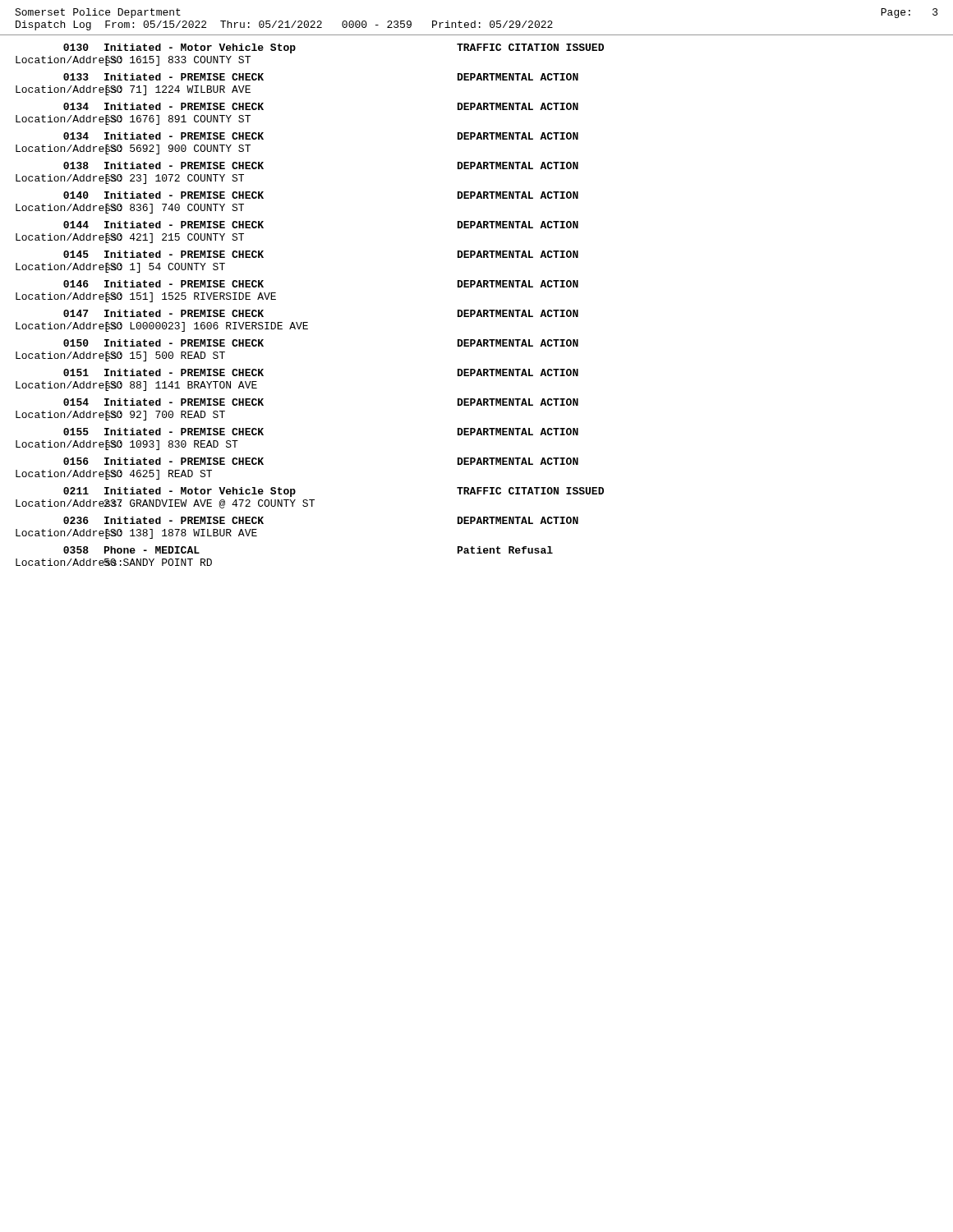Locate the region starting "0145 Initiated - PREMISE CHECK DEPARTMENTAL ACTION"

click(476, 261)
